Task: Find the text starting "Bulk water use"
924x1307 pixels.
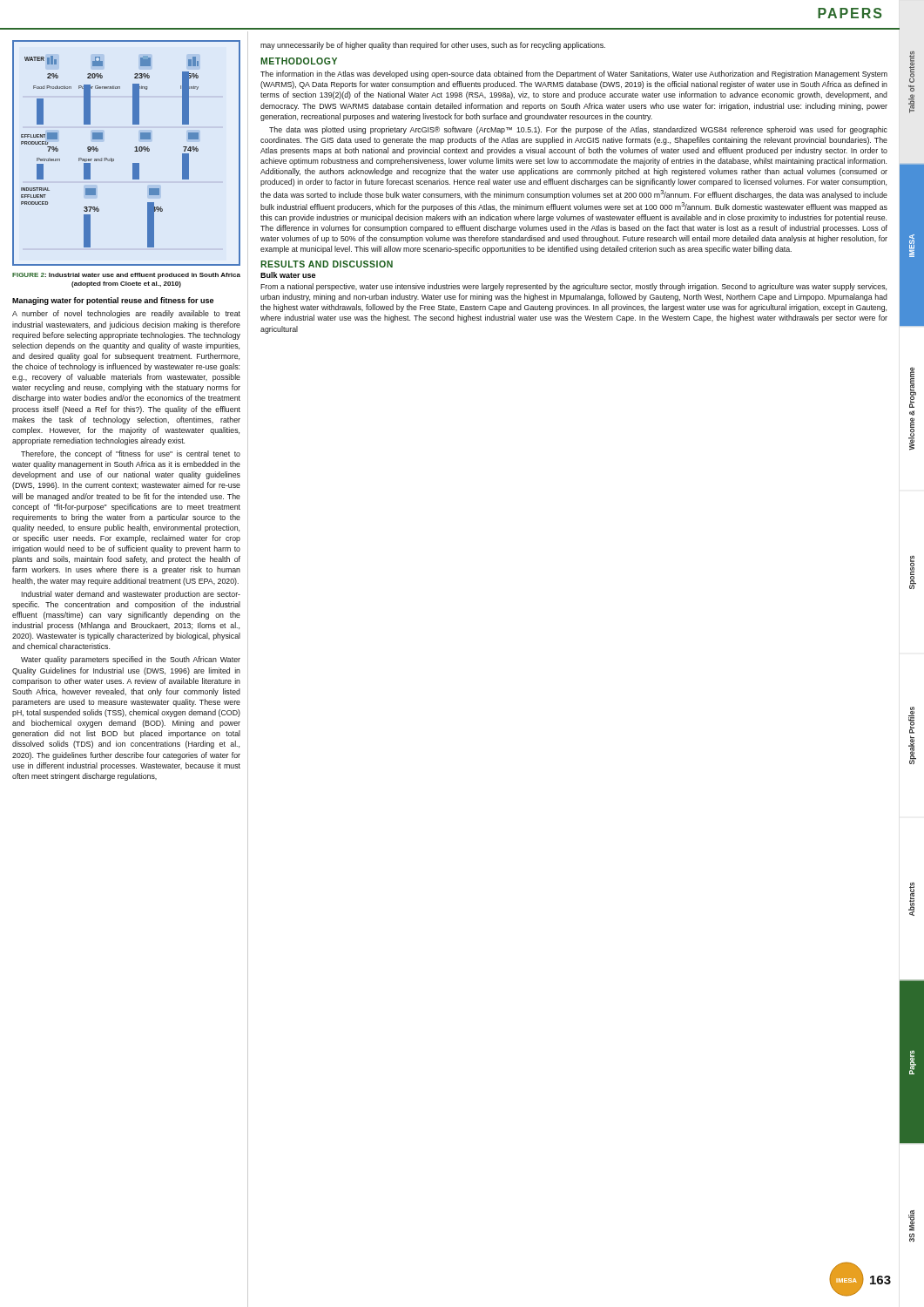Action: click(x=288, y=275)
